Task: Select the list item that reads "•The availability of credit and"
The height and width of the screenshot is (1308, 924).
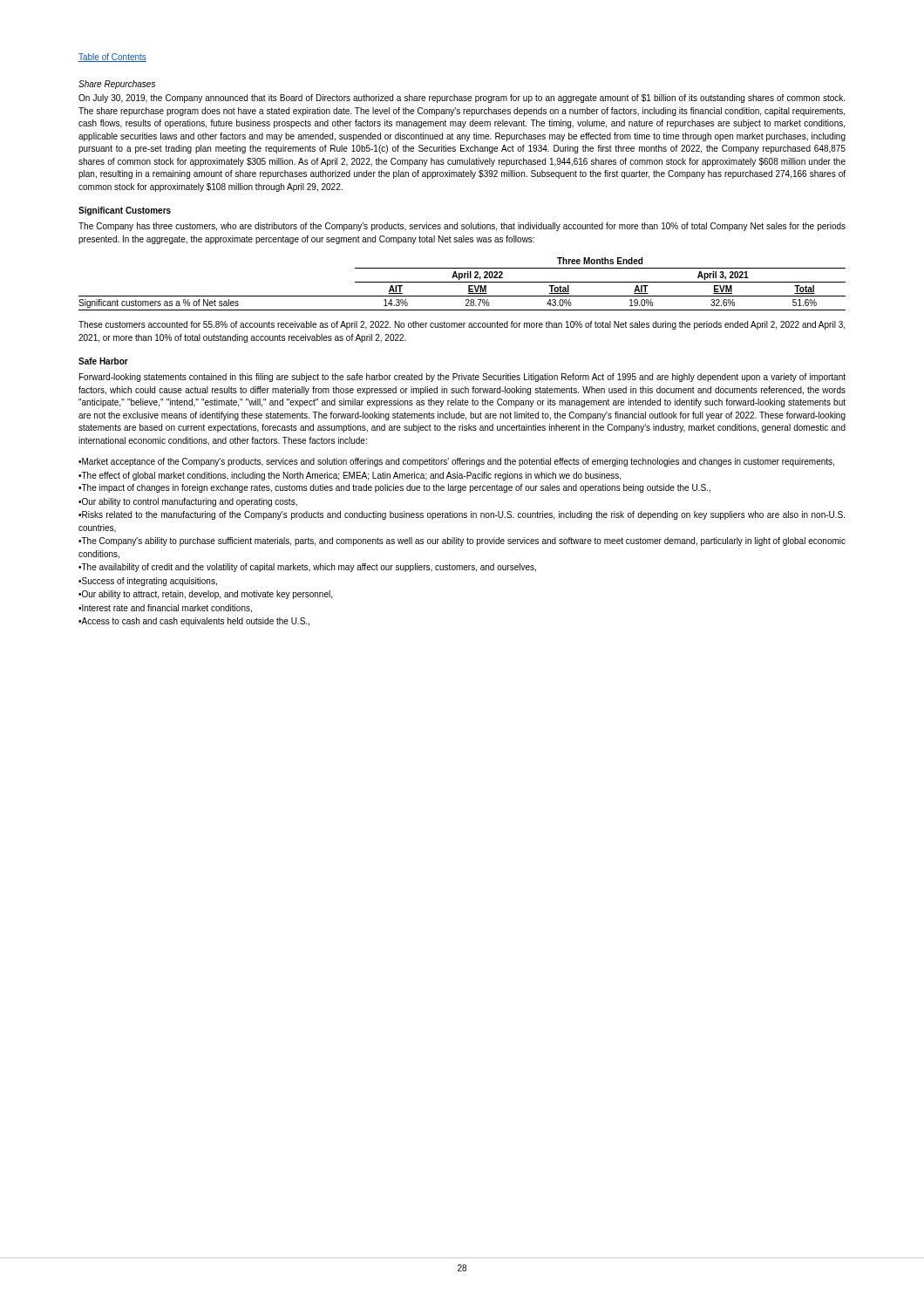Action: 308,567
